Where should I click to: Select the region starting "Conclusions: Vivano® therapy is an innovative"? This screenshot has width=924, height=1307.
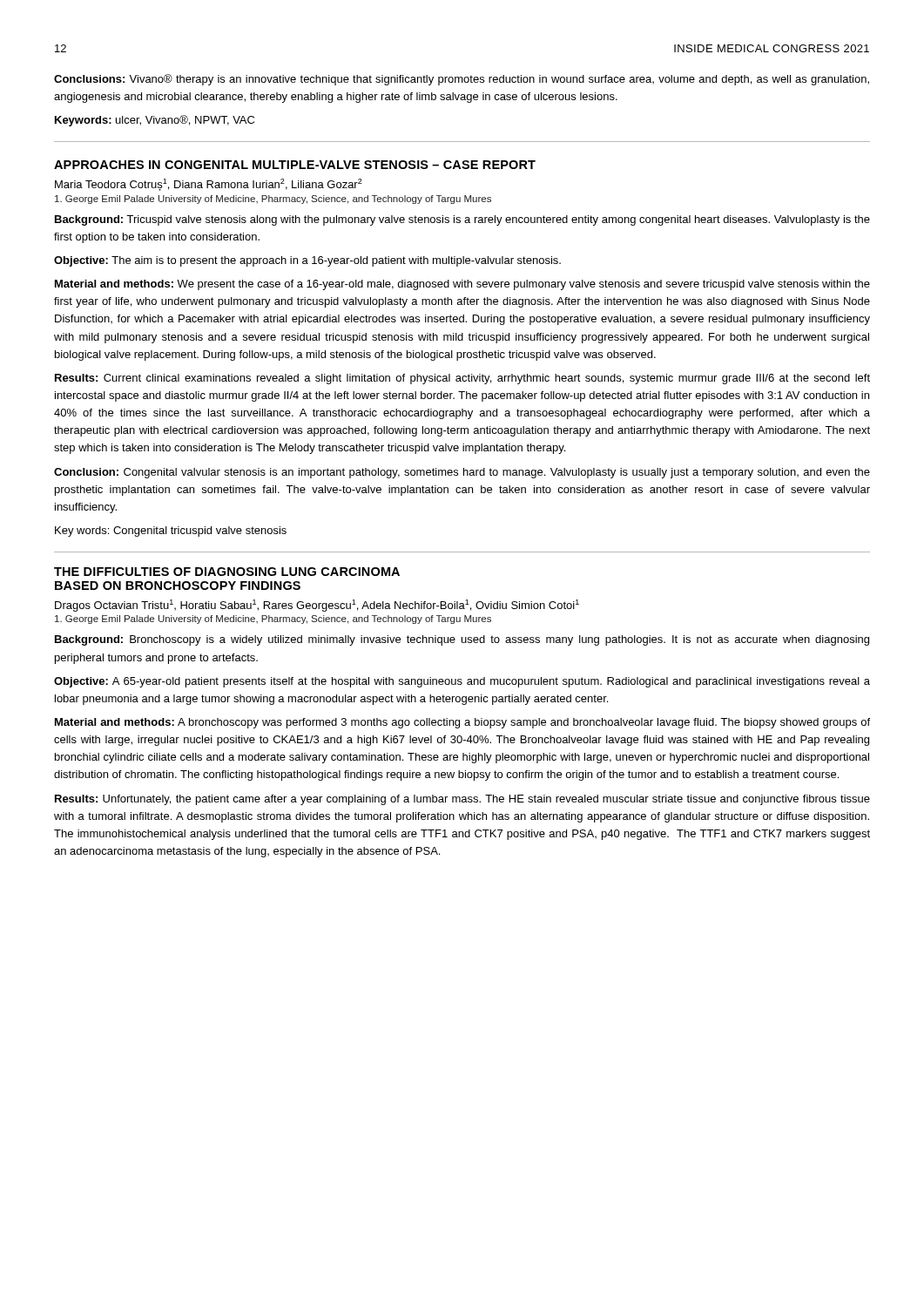(462, 88)
